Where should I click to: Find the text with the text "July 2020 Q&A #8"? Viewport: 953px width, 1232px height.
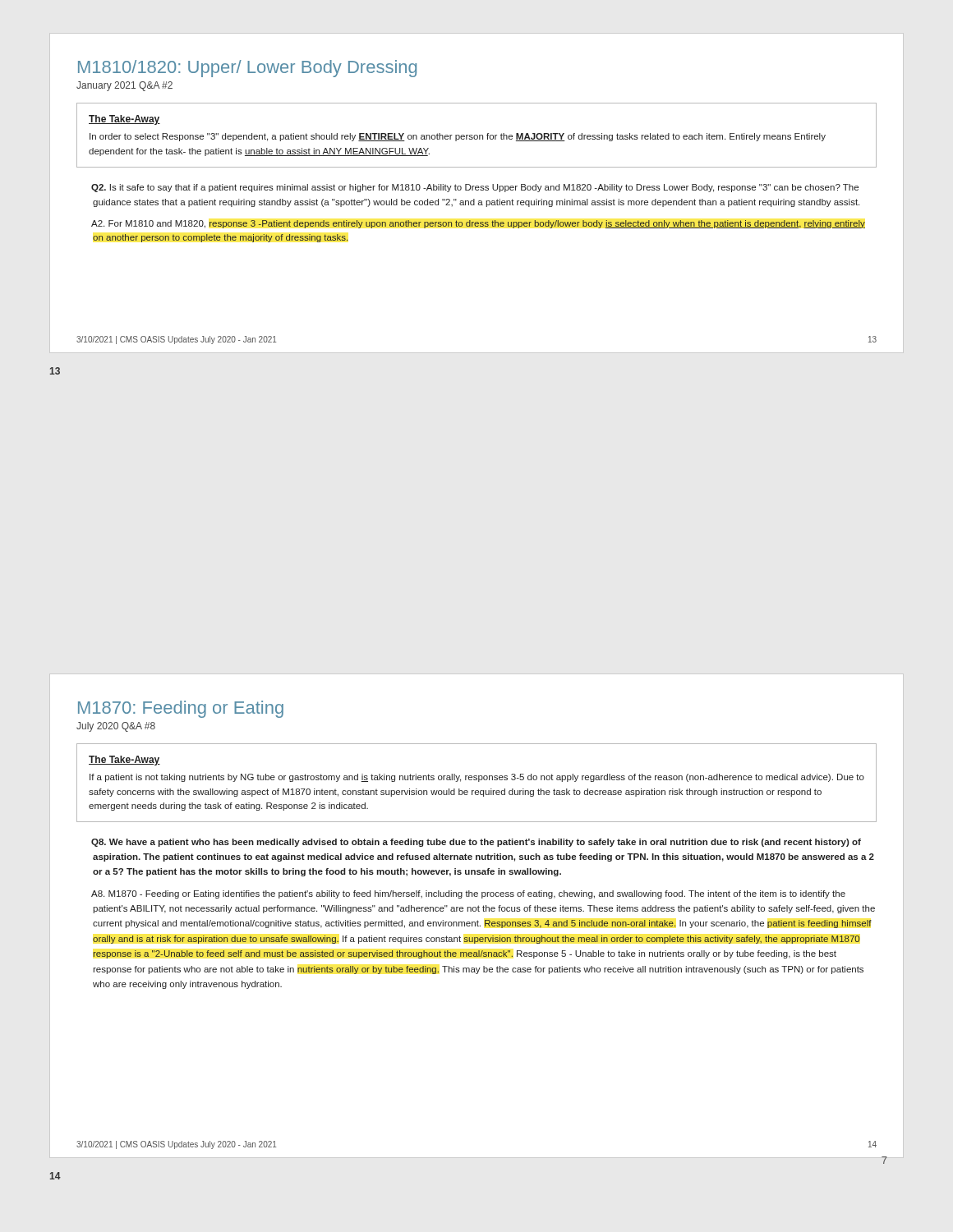[116, 727]
